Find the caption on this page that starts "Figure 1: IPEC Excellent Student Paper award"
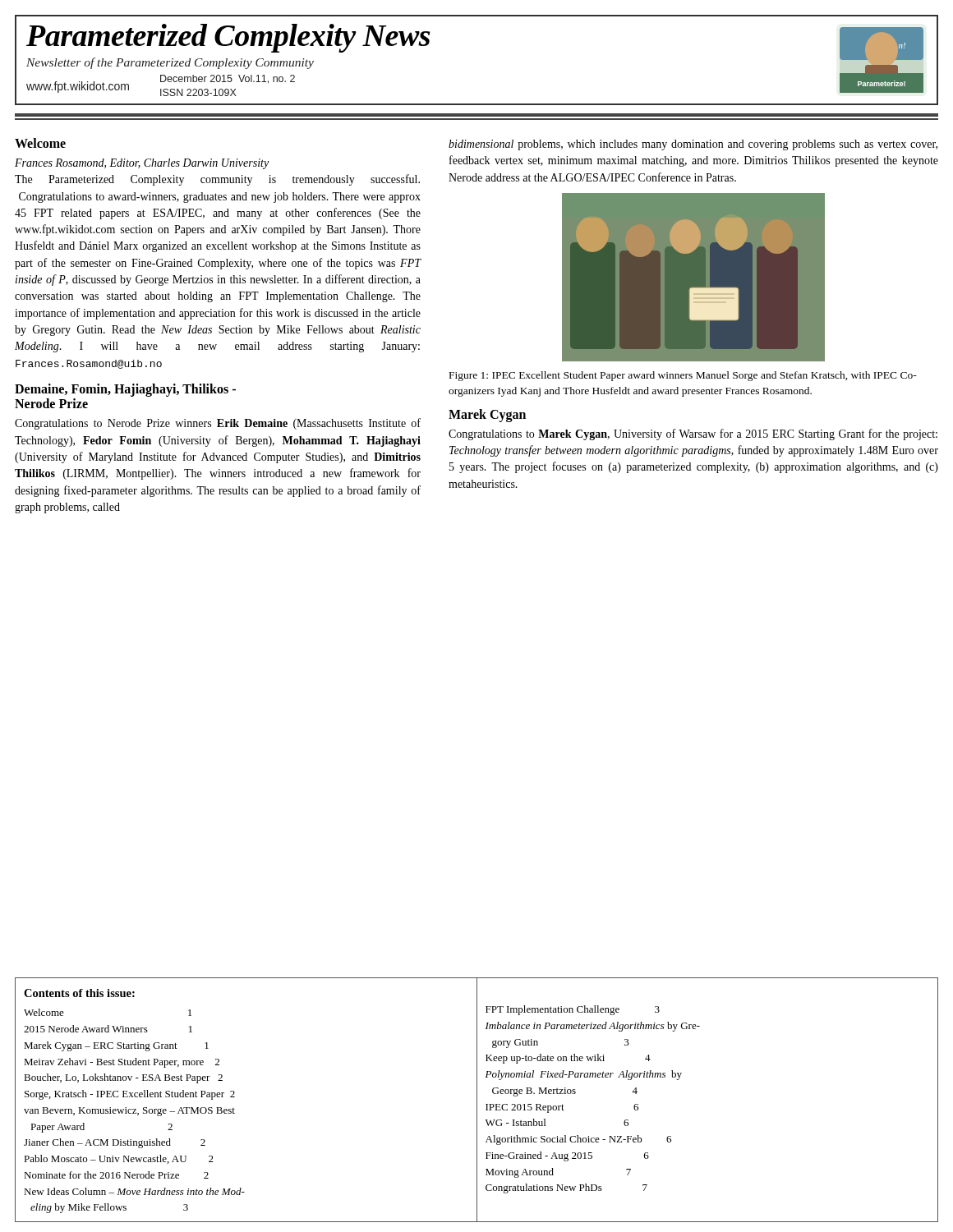This screenshot has height=1232, width=953. pos(683,383)
